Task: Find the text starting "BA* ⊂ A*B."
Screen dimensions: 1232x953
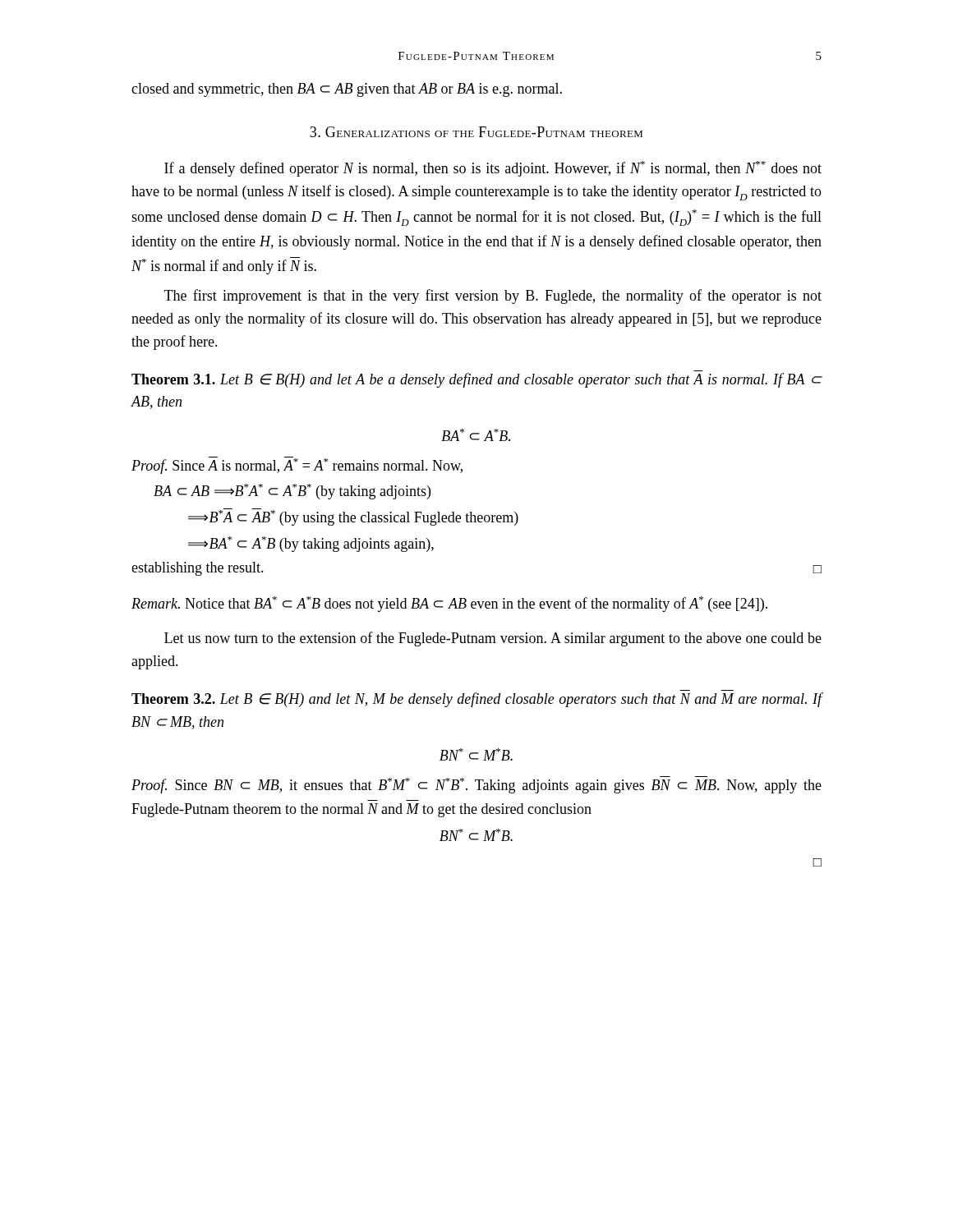Action: 476,435
